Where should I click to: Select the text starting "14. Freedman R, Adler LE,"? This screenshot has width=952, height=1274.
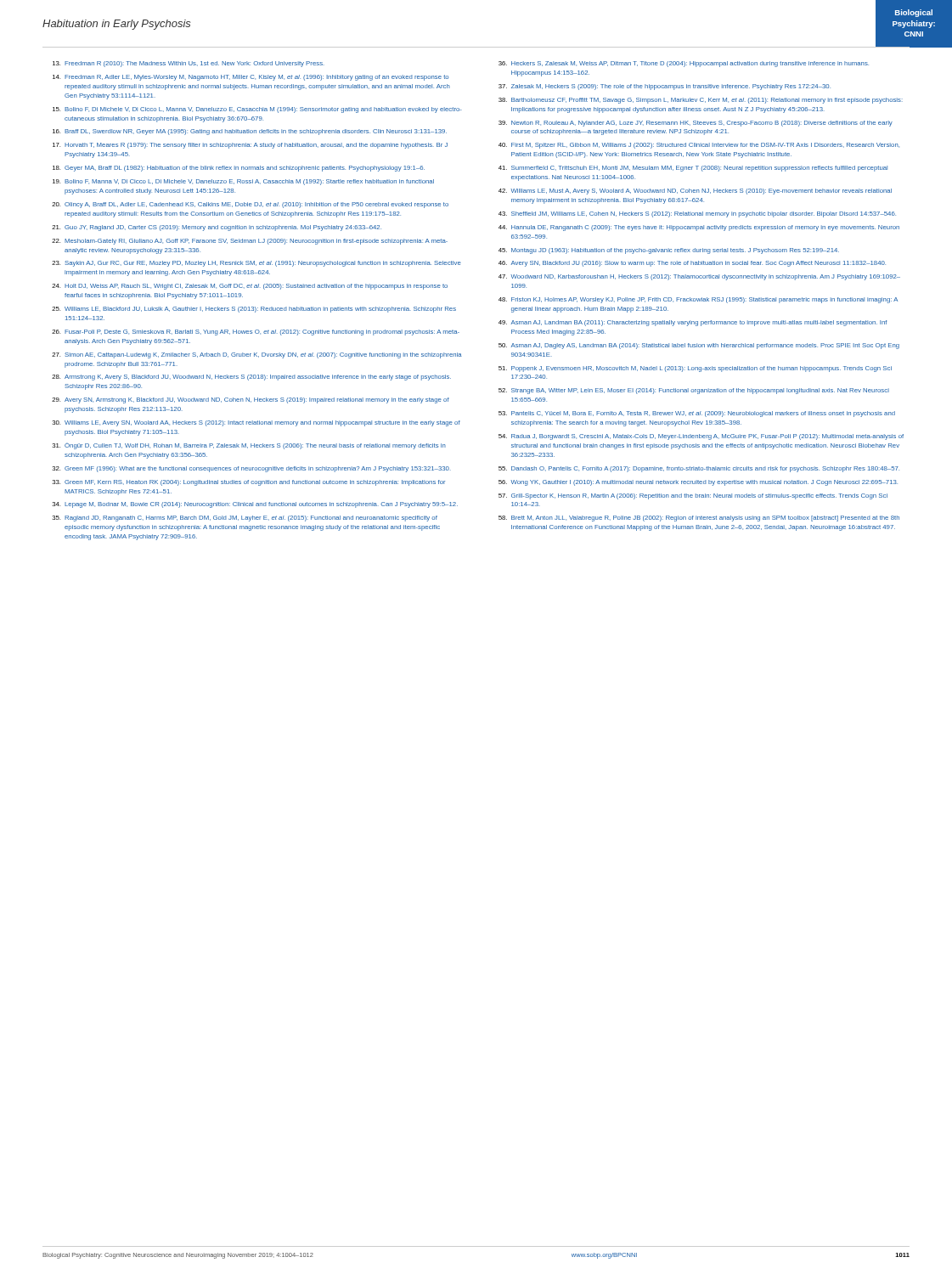click(x=253, y=87)
